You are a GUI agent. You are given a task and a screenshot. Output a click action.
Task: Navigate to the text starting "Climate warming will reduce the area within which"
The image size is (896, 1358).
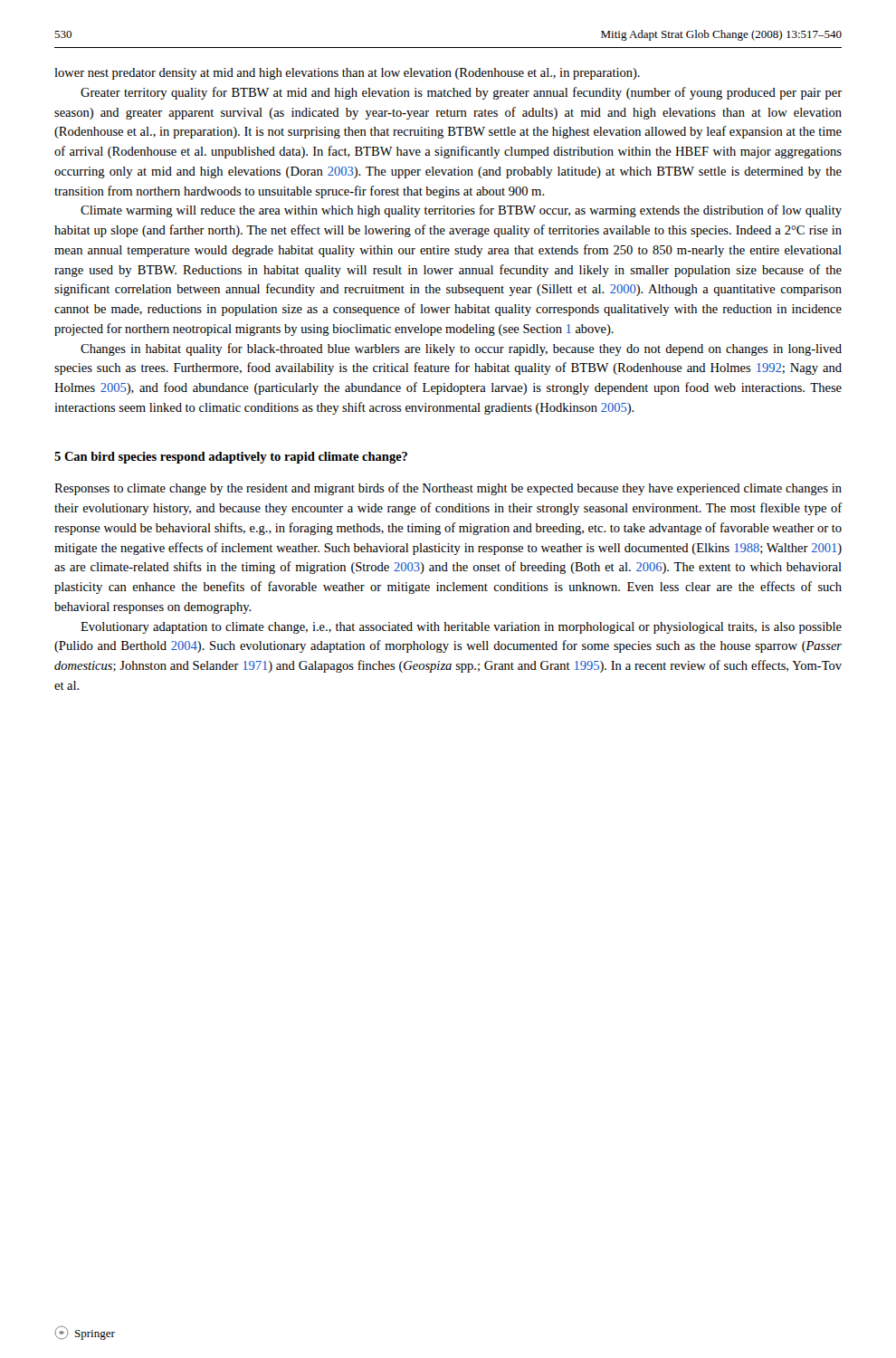click(x=448, y=270)
